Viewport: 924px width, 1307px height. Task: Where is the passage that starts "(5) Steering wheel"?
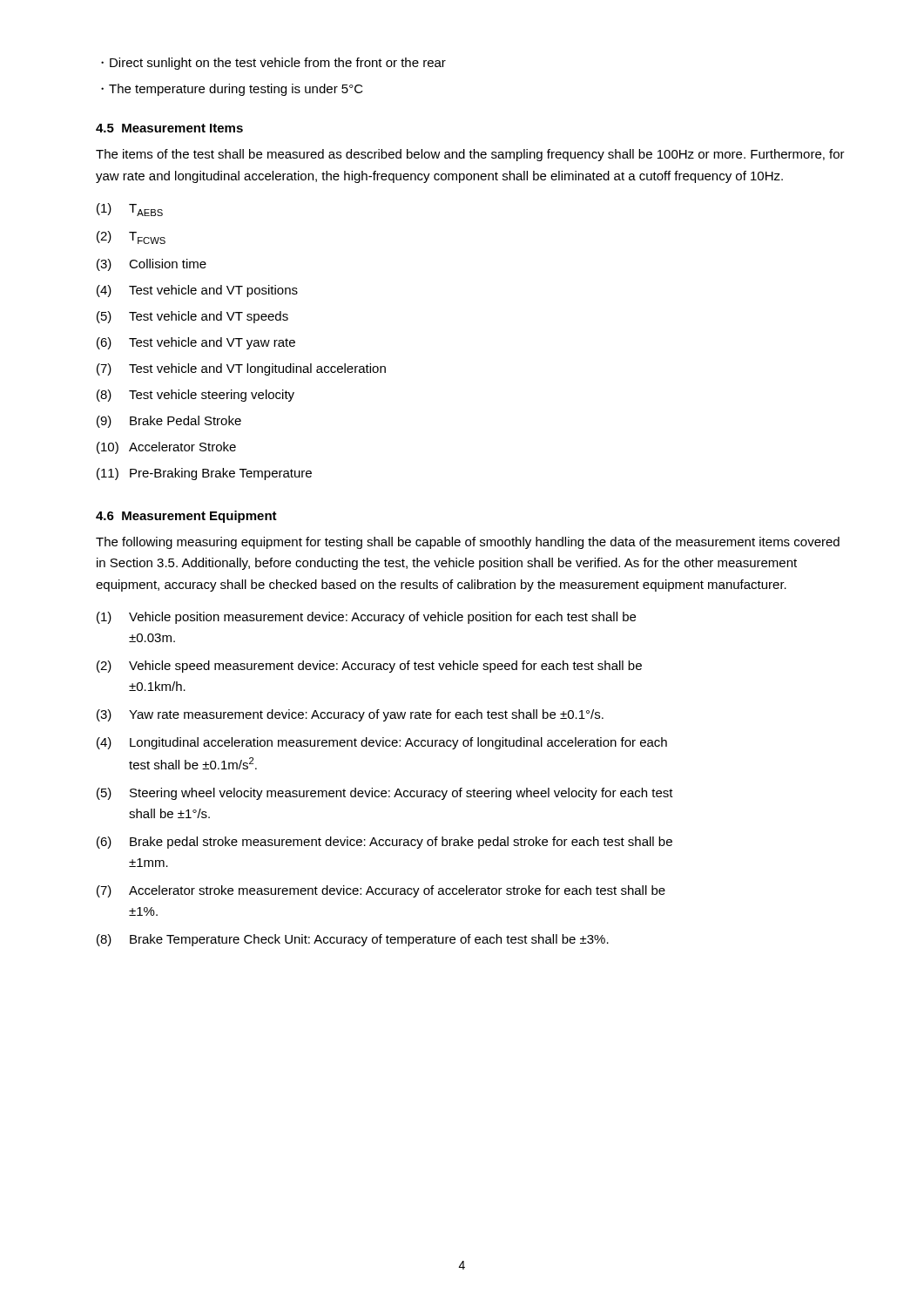point(471,803)
